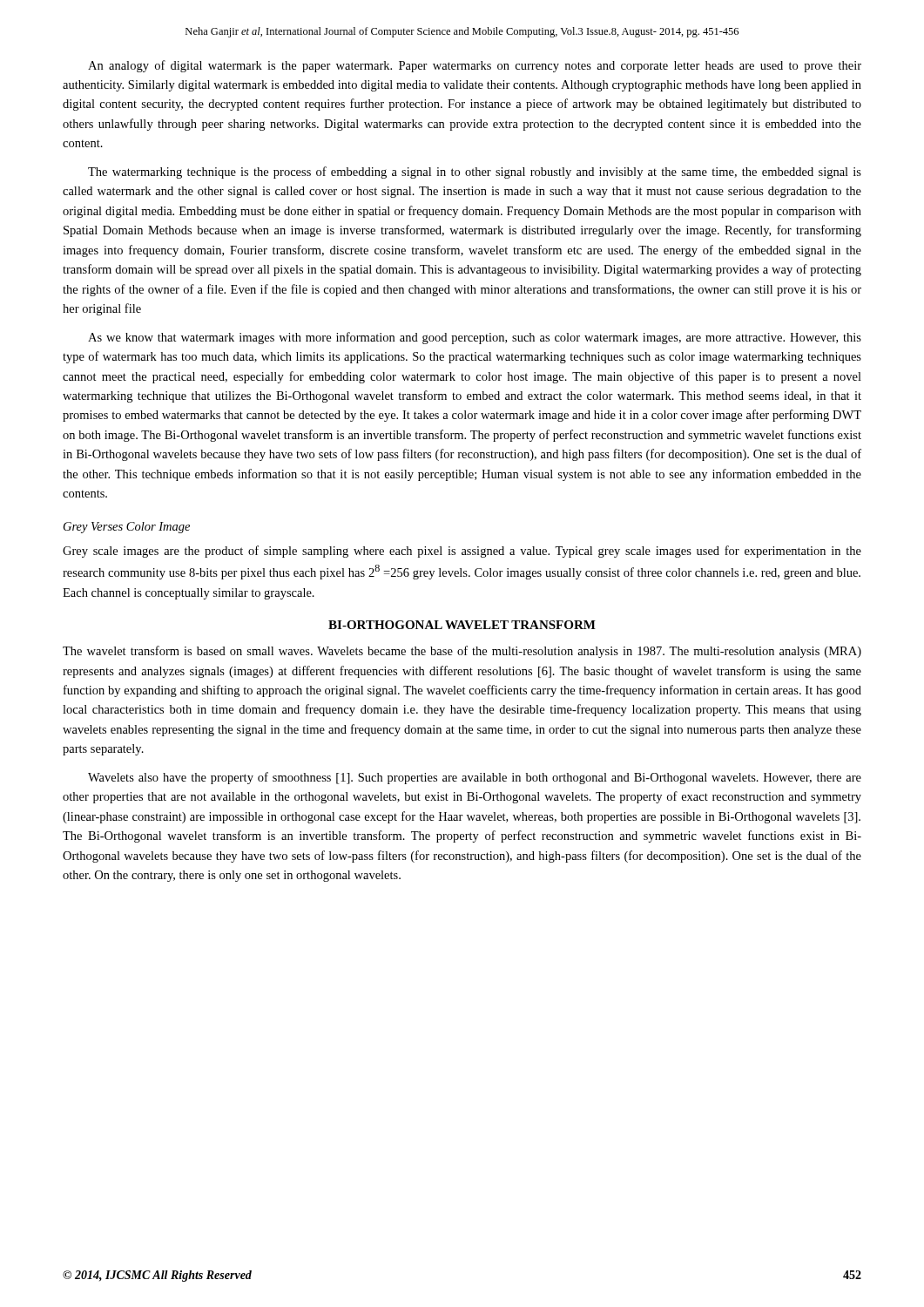Select the text block that says "Grey scale images are the product of"
This screenshot has height=1307, width=924.
462,572
